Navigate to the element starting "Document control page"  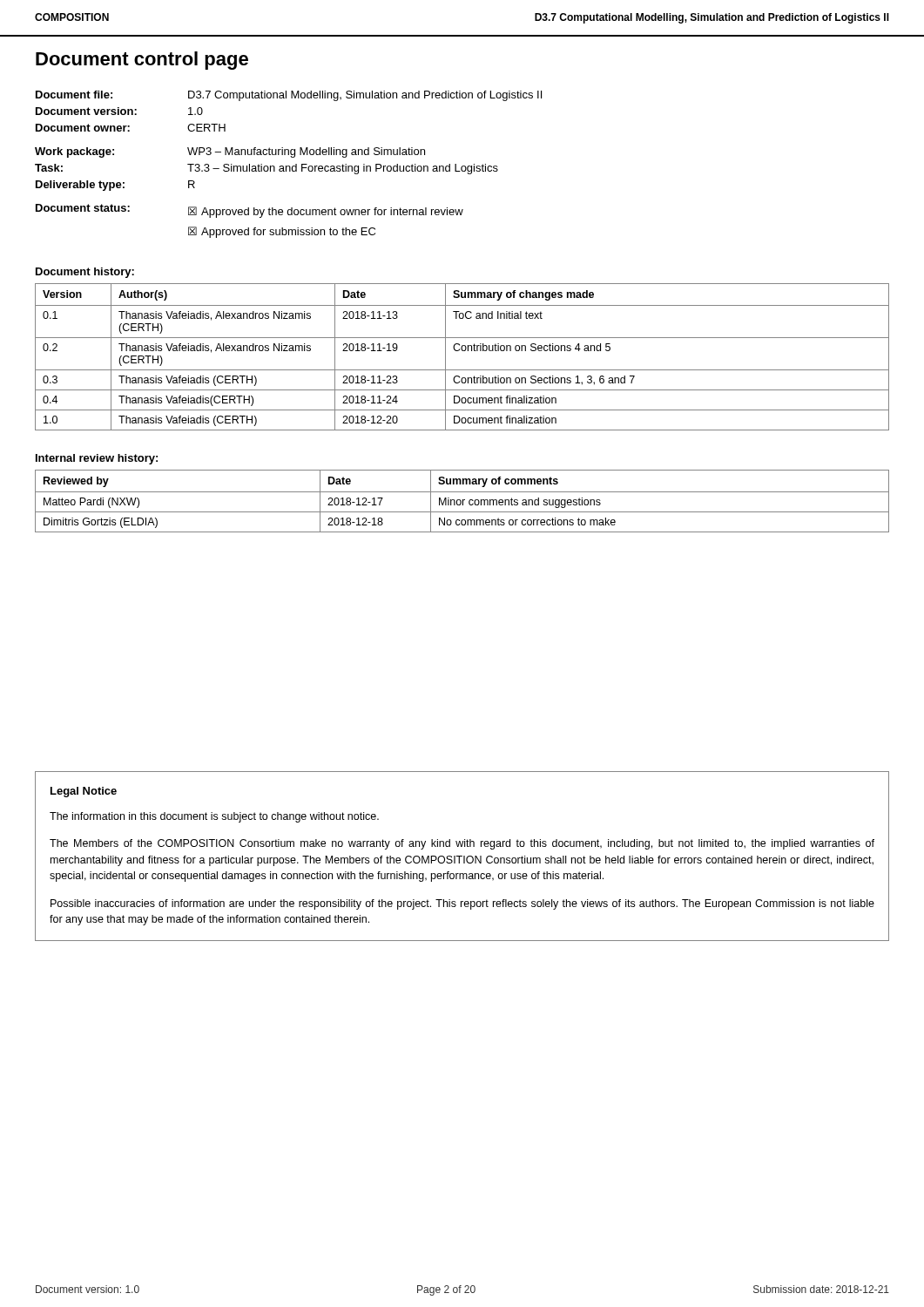point(142,59)
